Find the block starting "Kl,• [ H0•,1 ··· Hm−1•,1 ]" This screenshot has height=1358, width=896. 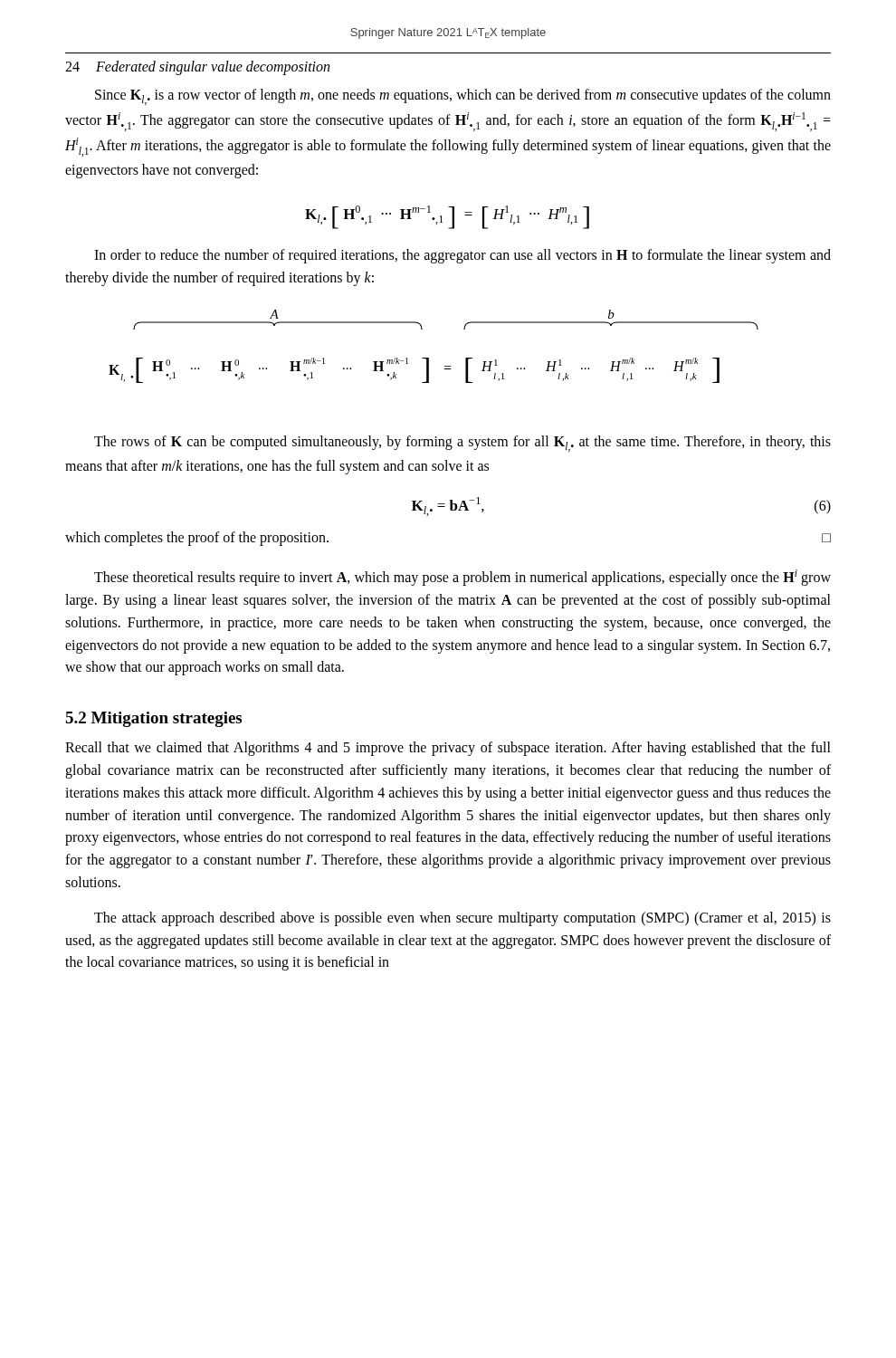[448, 215]
